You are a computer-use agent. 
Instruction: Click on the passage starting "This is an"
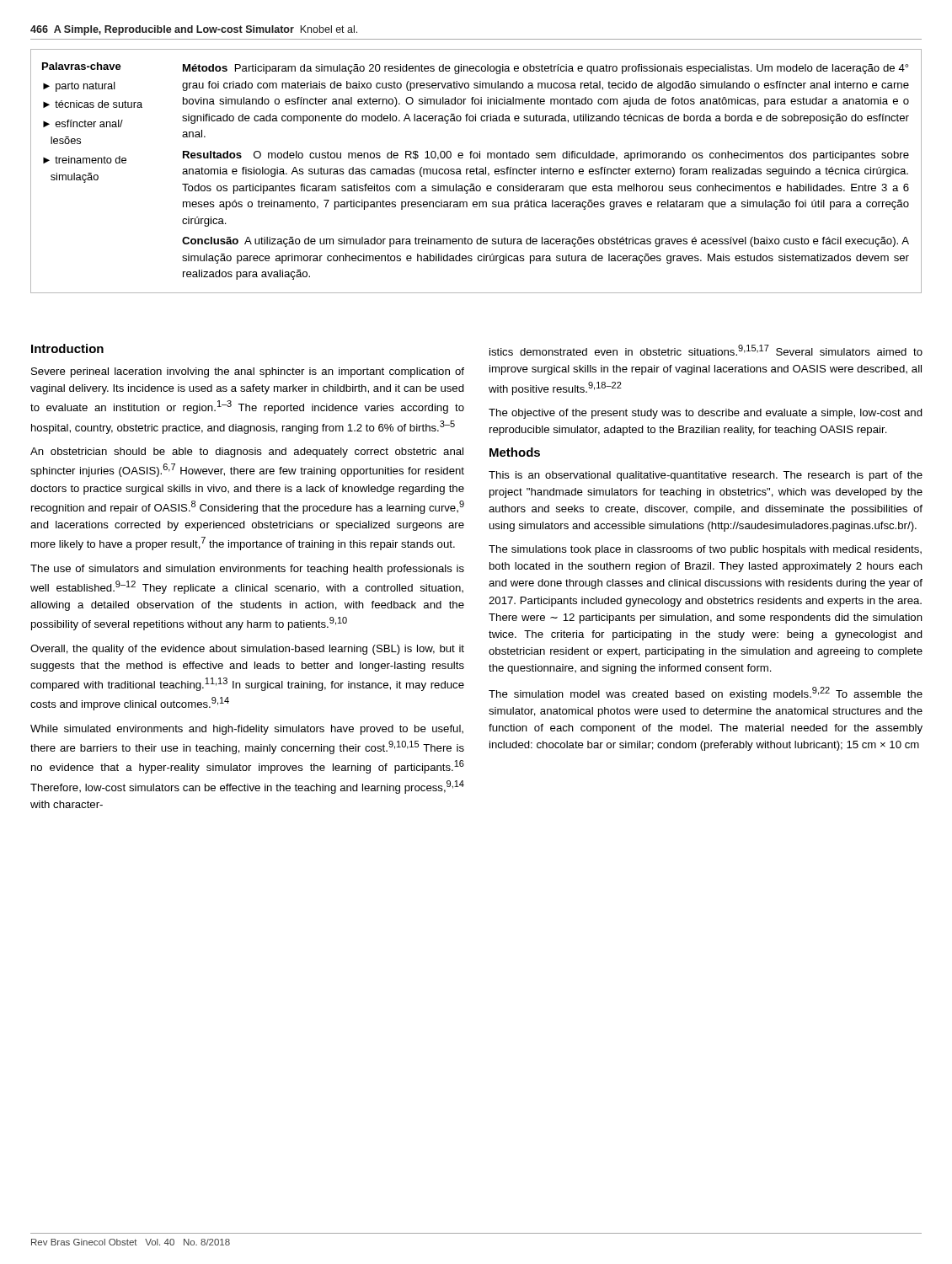coord(706,500)
